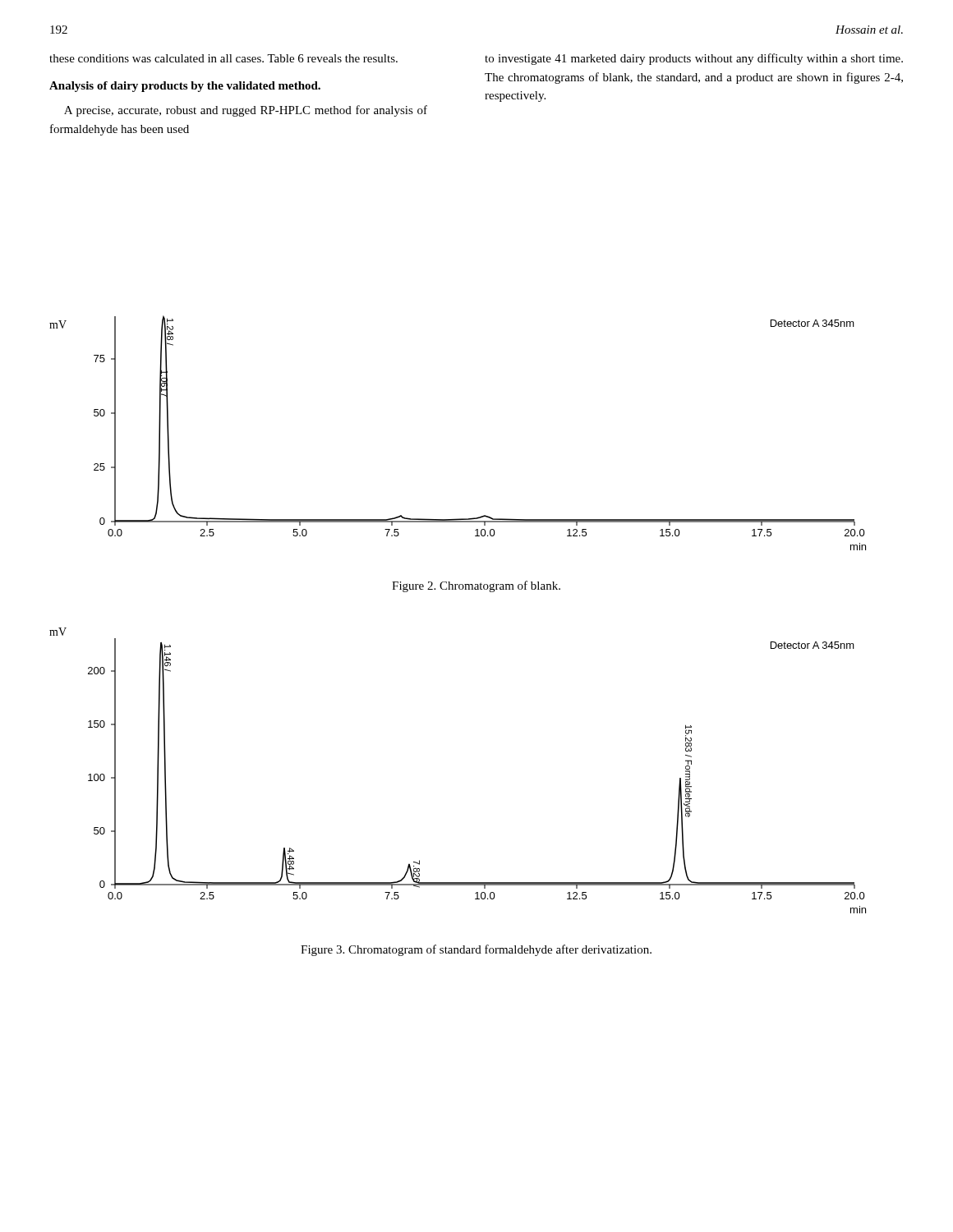
Task: Find the caption that says "Figure 2. Chromatogram of blank."
Action: tap(476, 586)
